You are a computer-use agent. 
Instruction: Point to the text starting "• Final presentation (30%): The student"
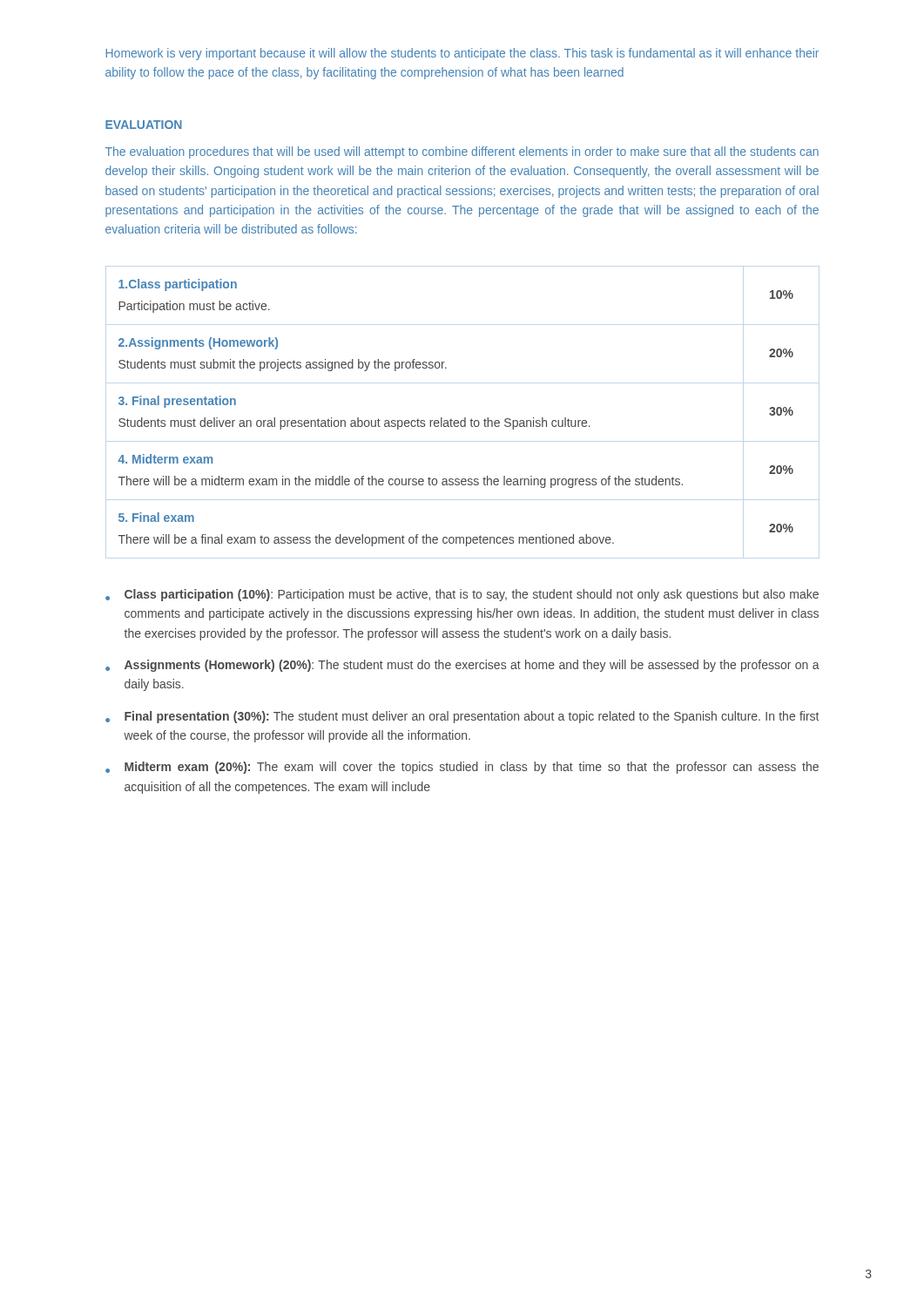click(x=462, y=726)
